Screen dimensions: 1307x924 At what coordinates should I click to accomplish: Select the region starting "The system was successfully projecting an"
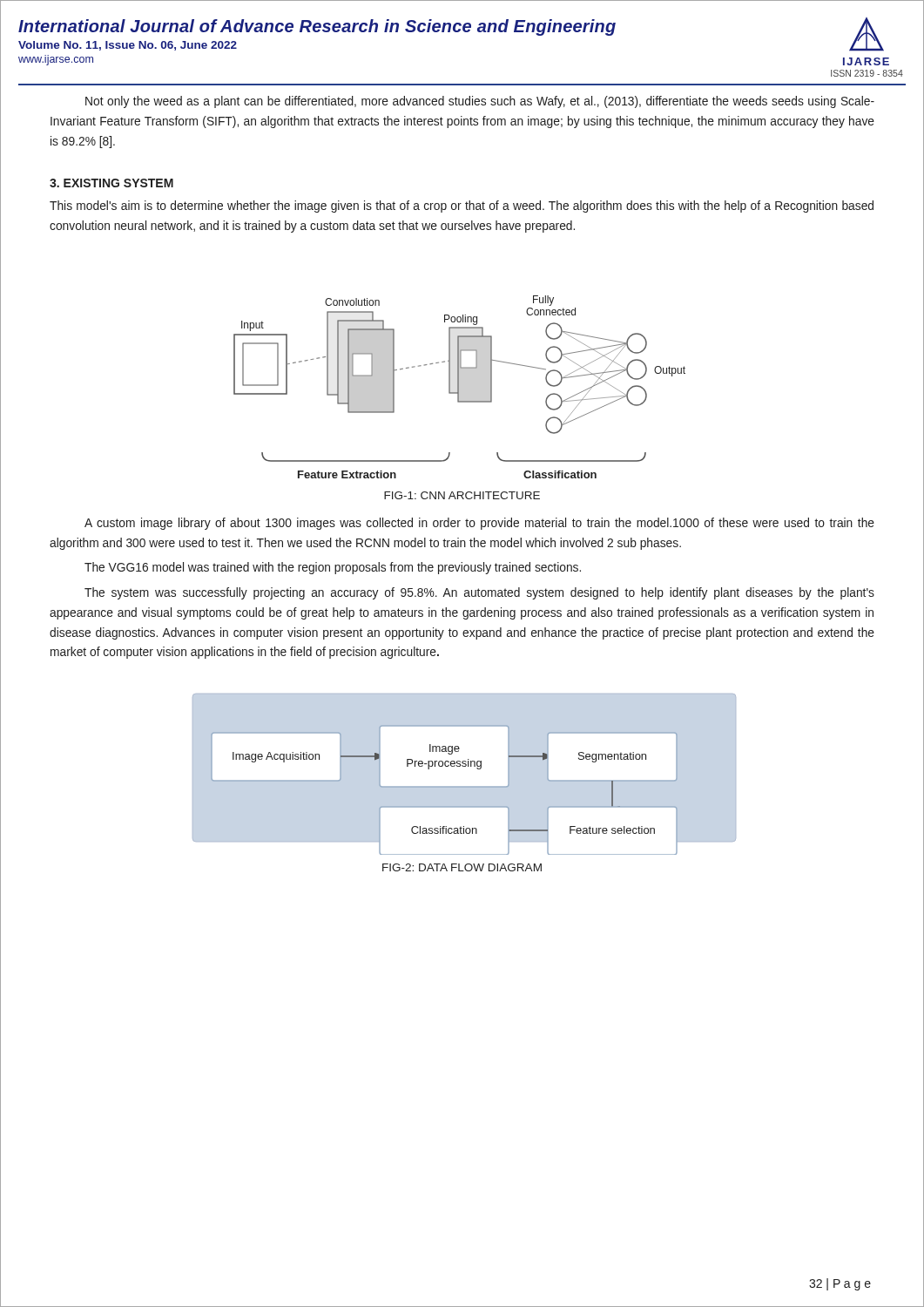[x=462, y=623]
